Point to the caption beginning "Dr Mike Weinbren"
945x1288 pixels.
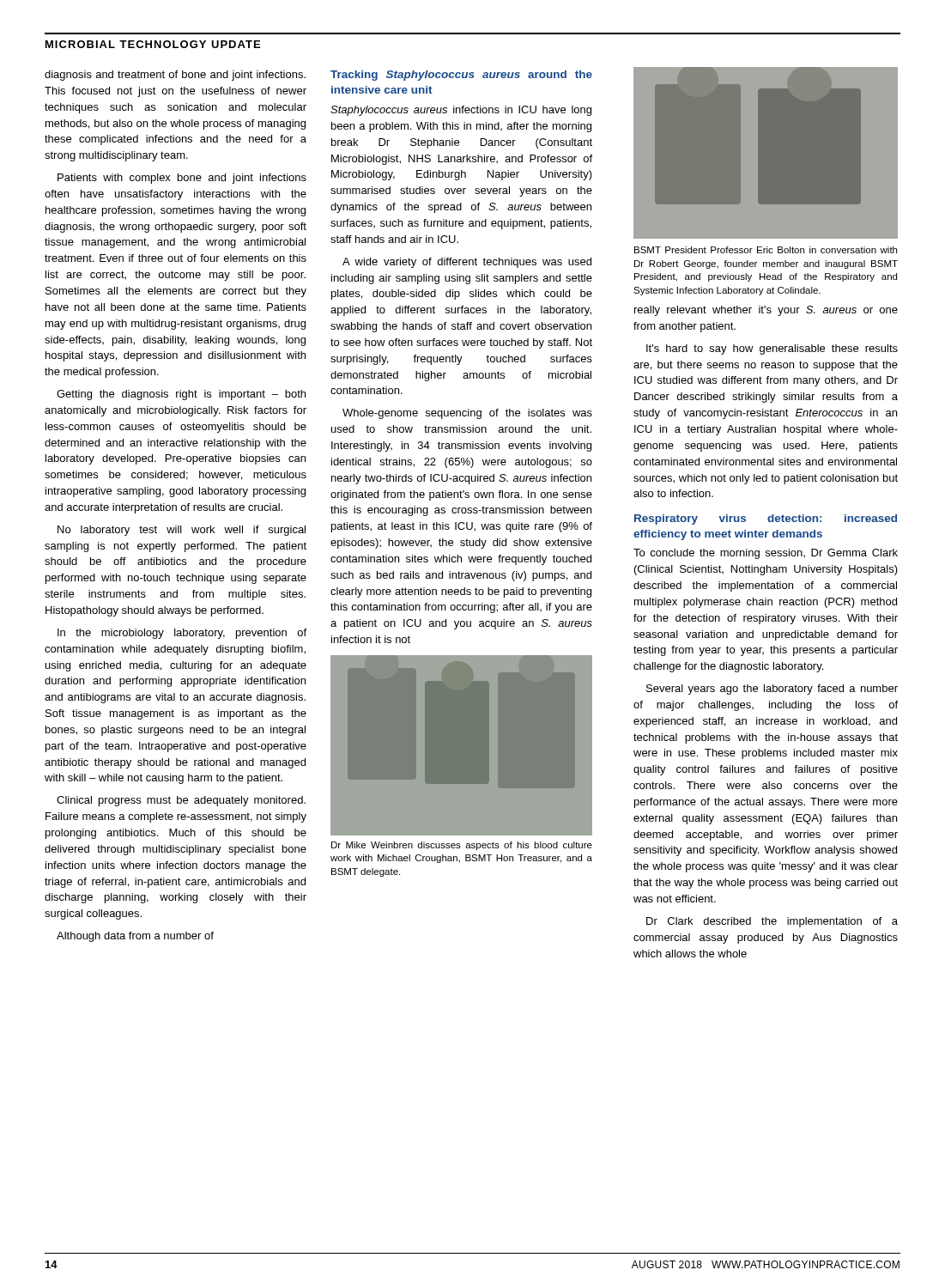click(x=461, y=859)
